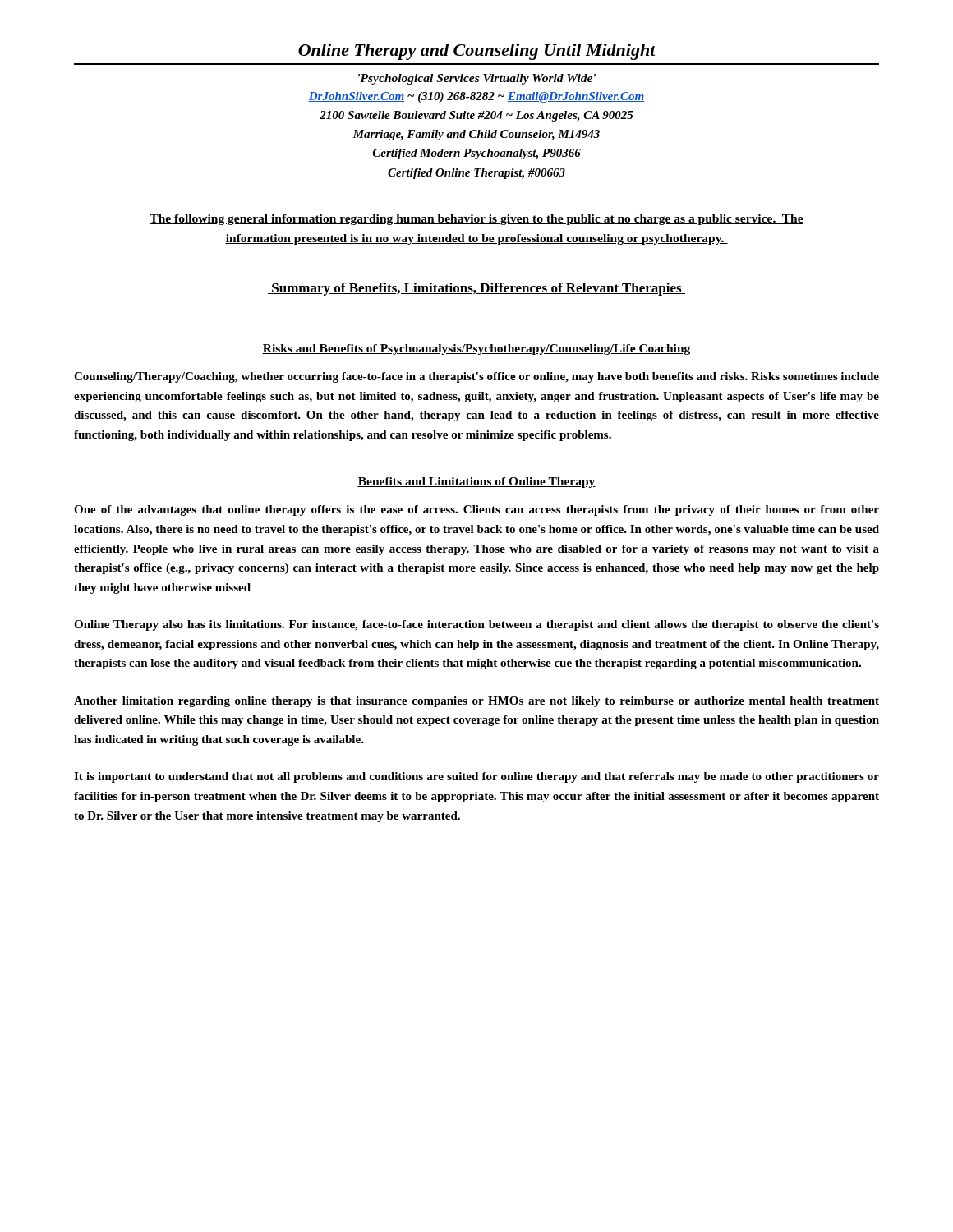
Task: Where is the section header that starts "Benefits and Limitations"?
Action: pos(476,481)
